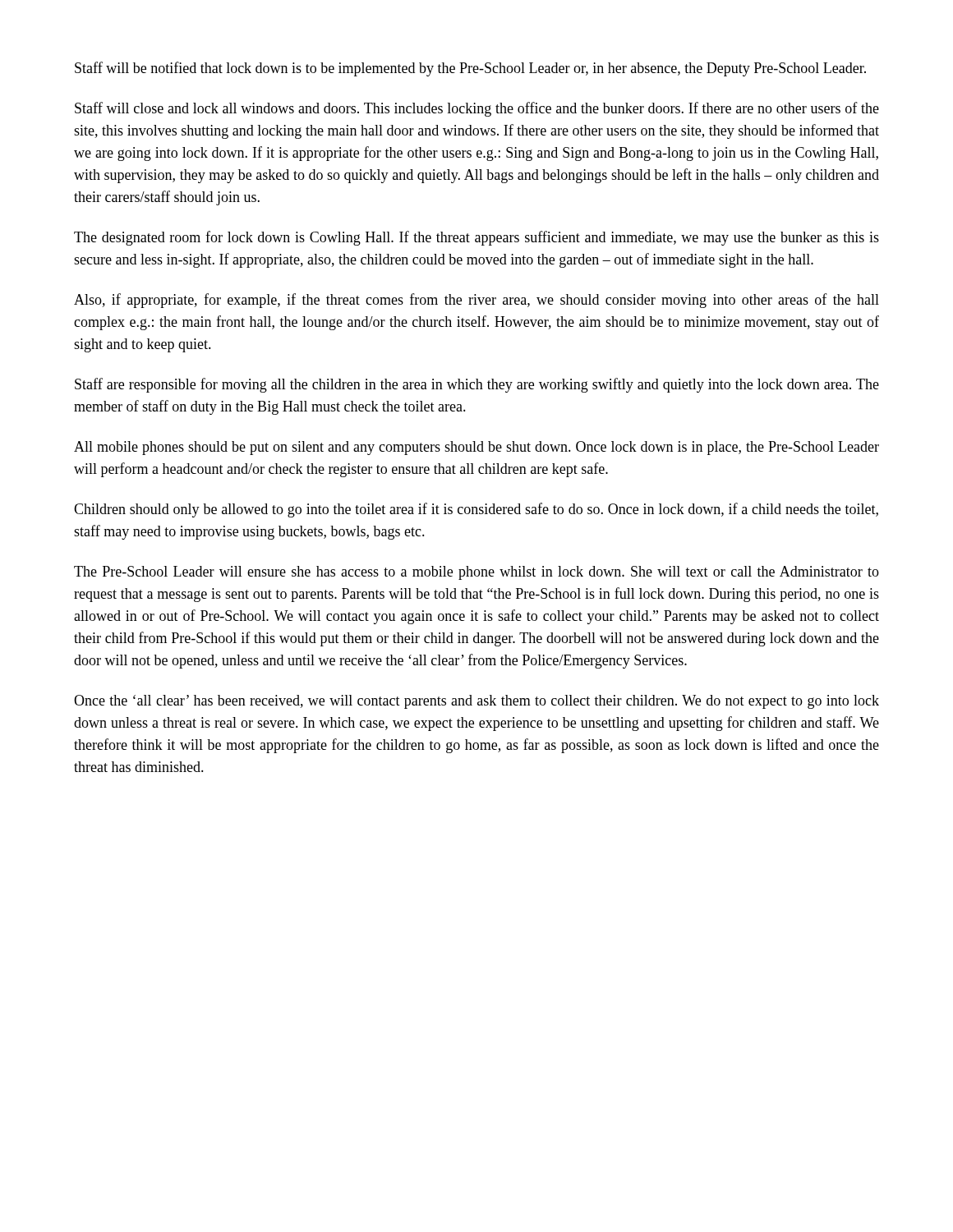Screen dimensions: 1232x953
Task: Locate the text block that says "Children should only be"
Action: [476, 520]
